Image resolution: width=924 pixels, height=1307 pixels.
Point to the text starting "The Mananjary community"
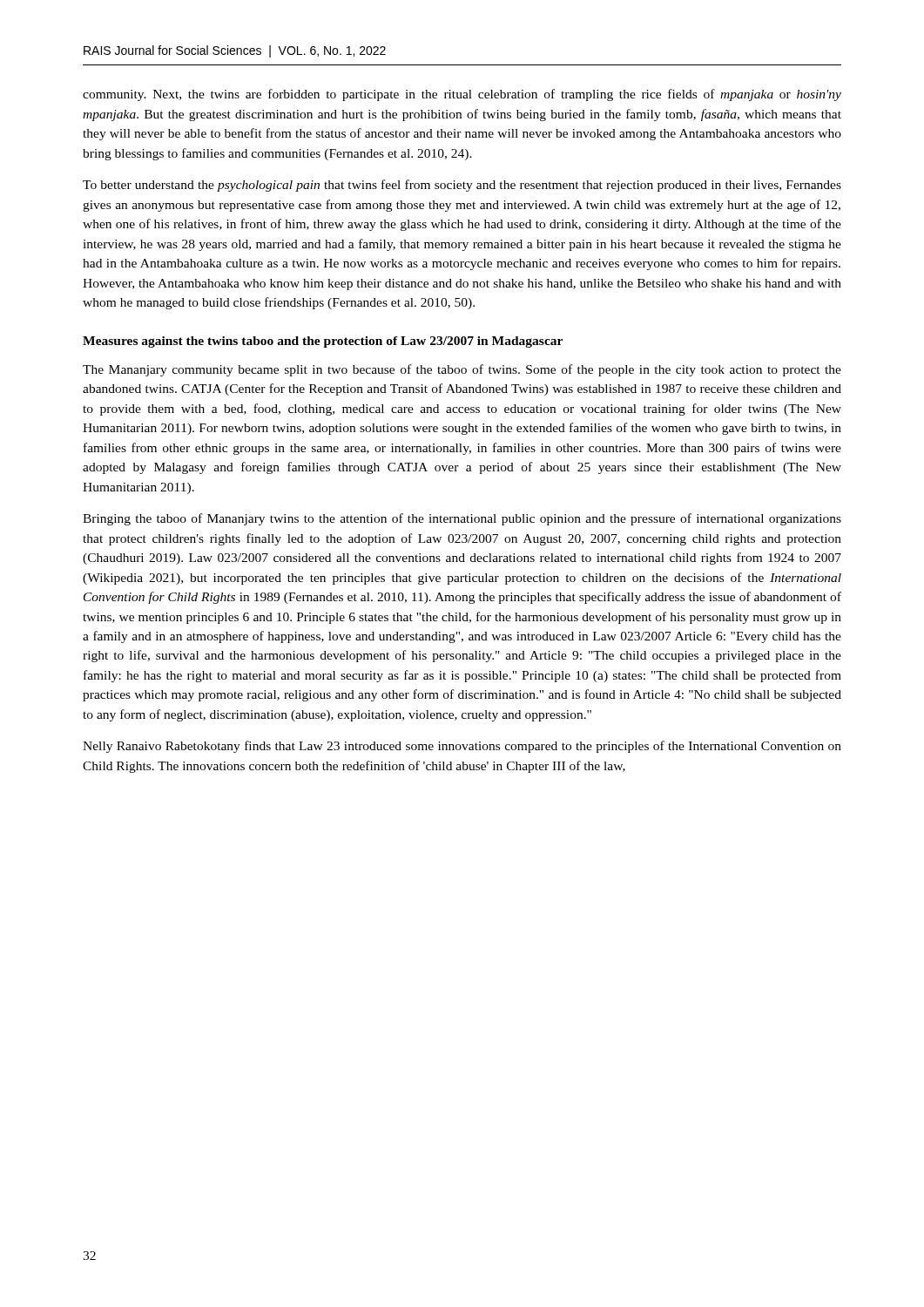point(462,428)
